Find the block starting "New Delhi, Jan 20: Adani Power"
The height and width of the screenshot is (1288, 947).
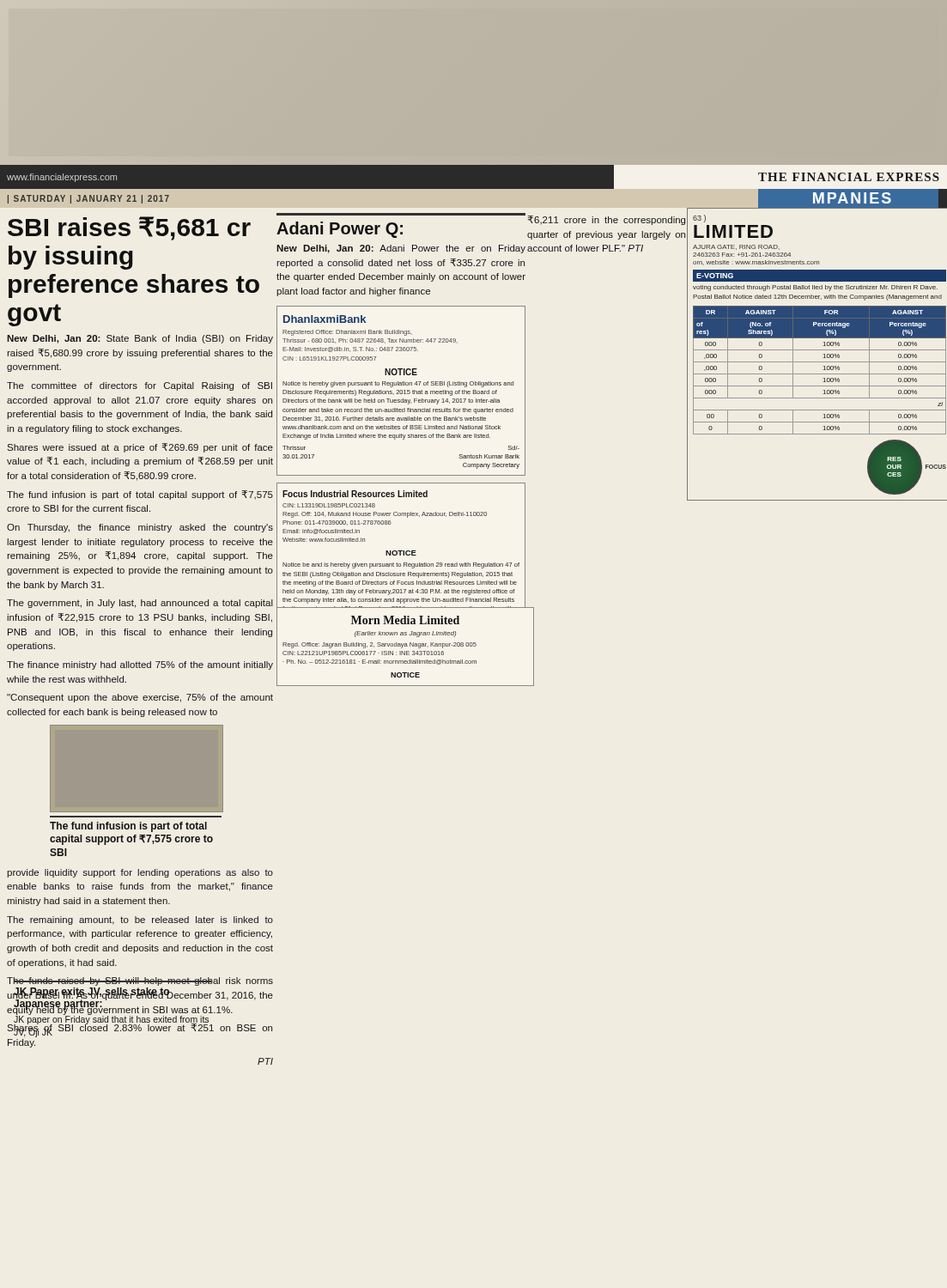(401, 270)
